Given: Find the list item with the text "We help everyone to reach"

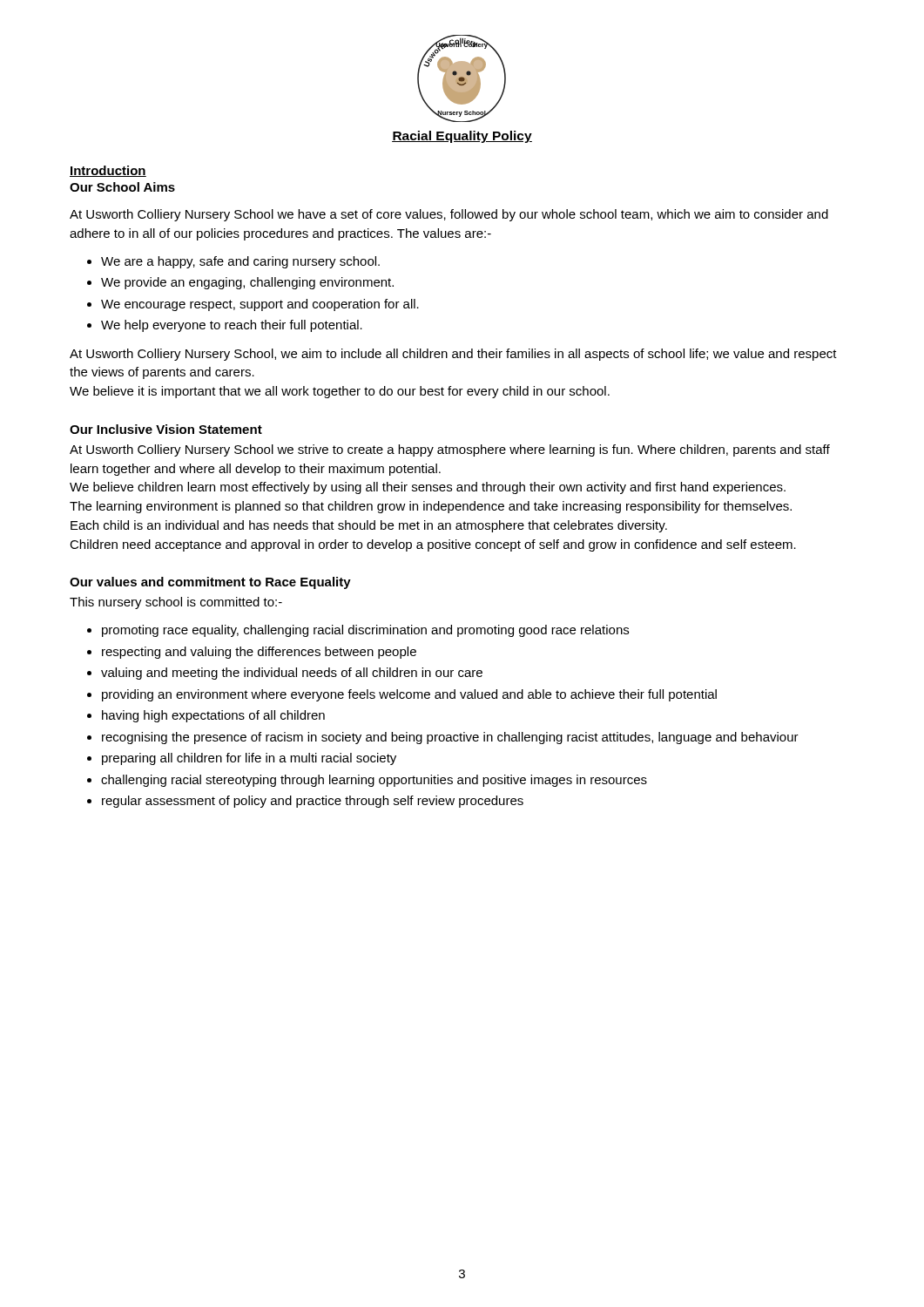Looking at the screenshot, I should point(232,325).
